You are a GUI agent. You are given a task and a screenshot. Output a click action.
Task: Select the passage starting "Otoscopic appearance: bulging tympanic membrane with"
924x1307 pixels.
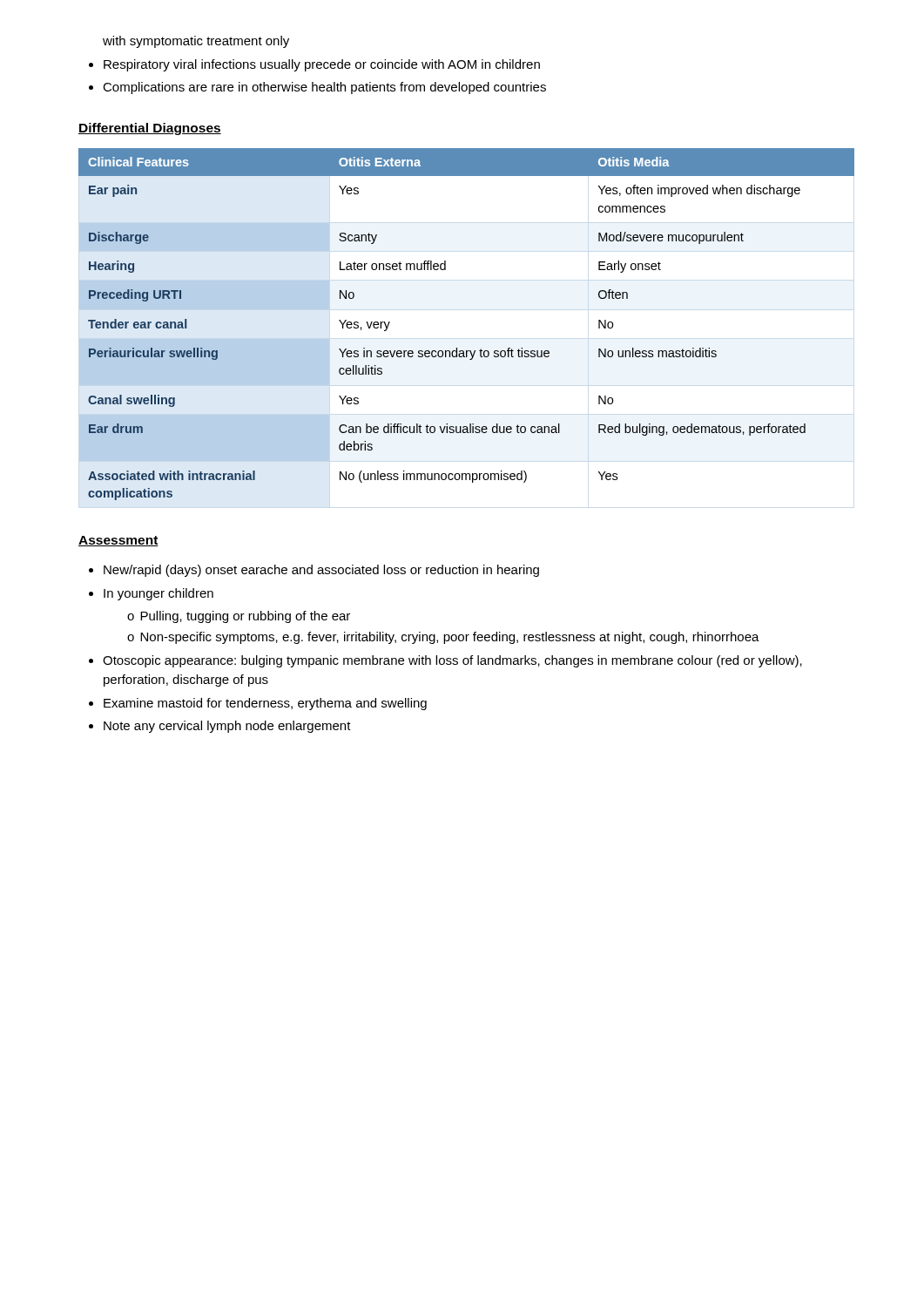[453, 670]
